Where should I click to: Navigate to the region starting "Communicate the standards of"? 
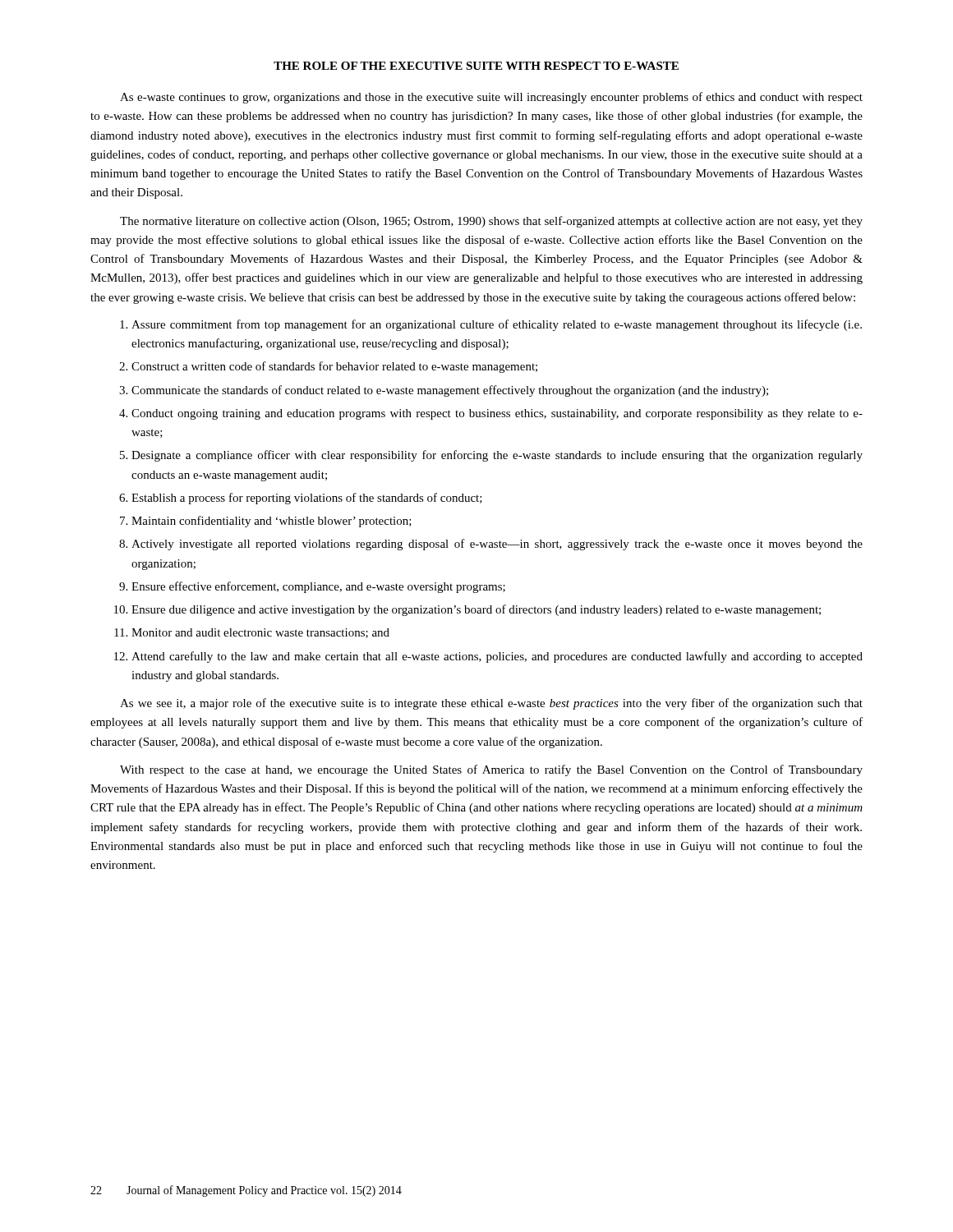(450, 390)
